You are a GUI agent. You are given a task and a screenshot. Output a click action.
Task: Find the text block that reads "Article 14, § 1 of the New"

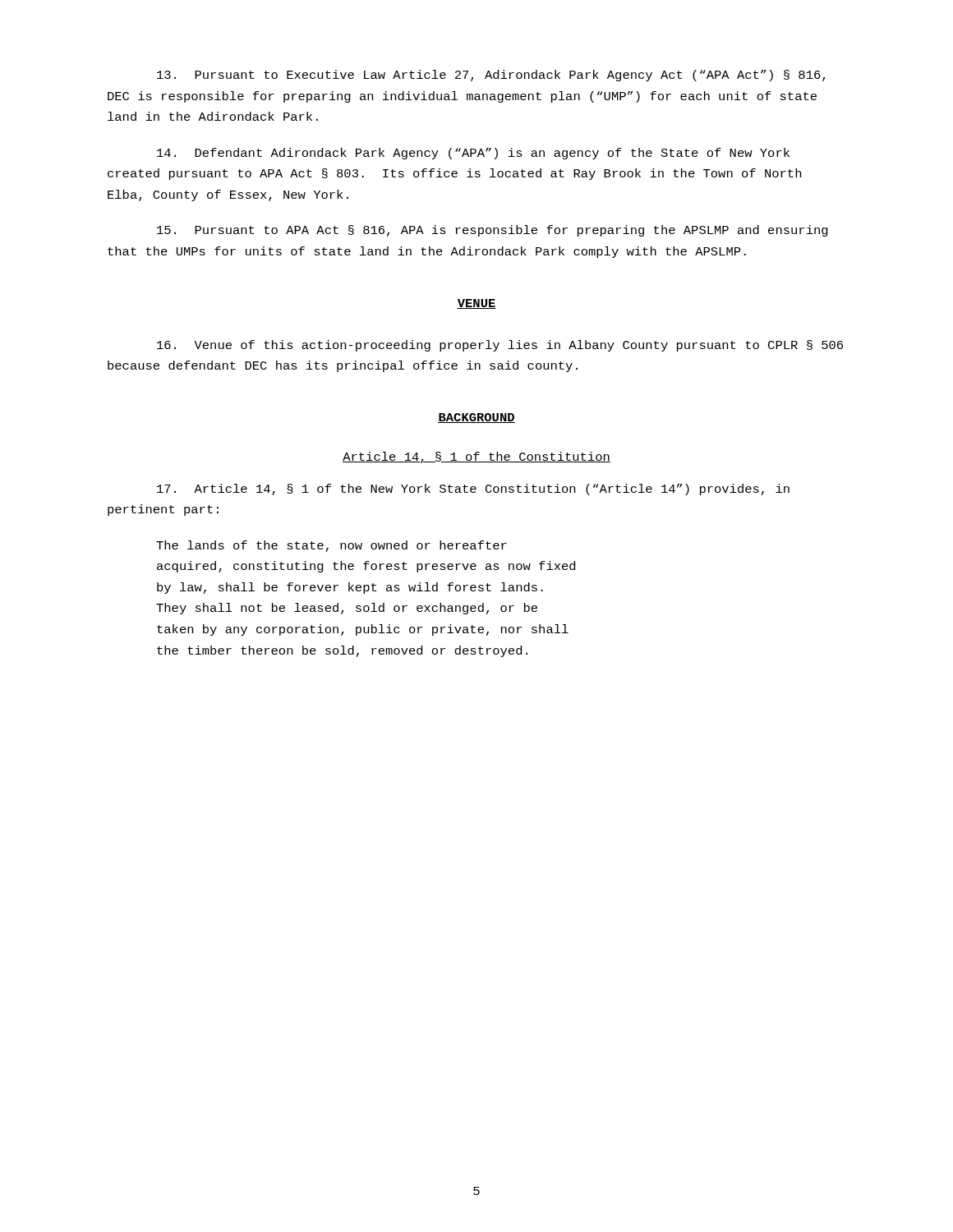(476, 500)
